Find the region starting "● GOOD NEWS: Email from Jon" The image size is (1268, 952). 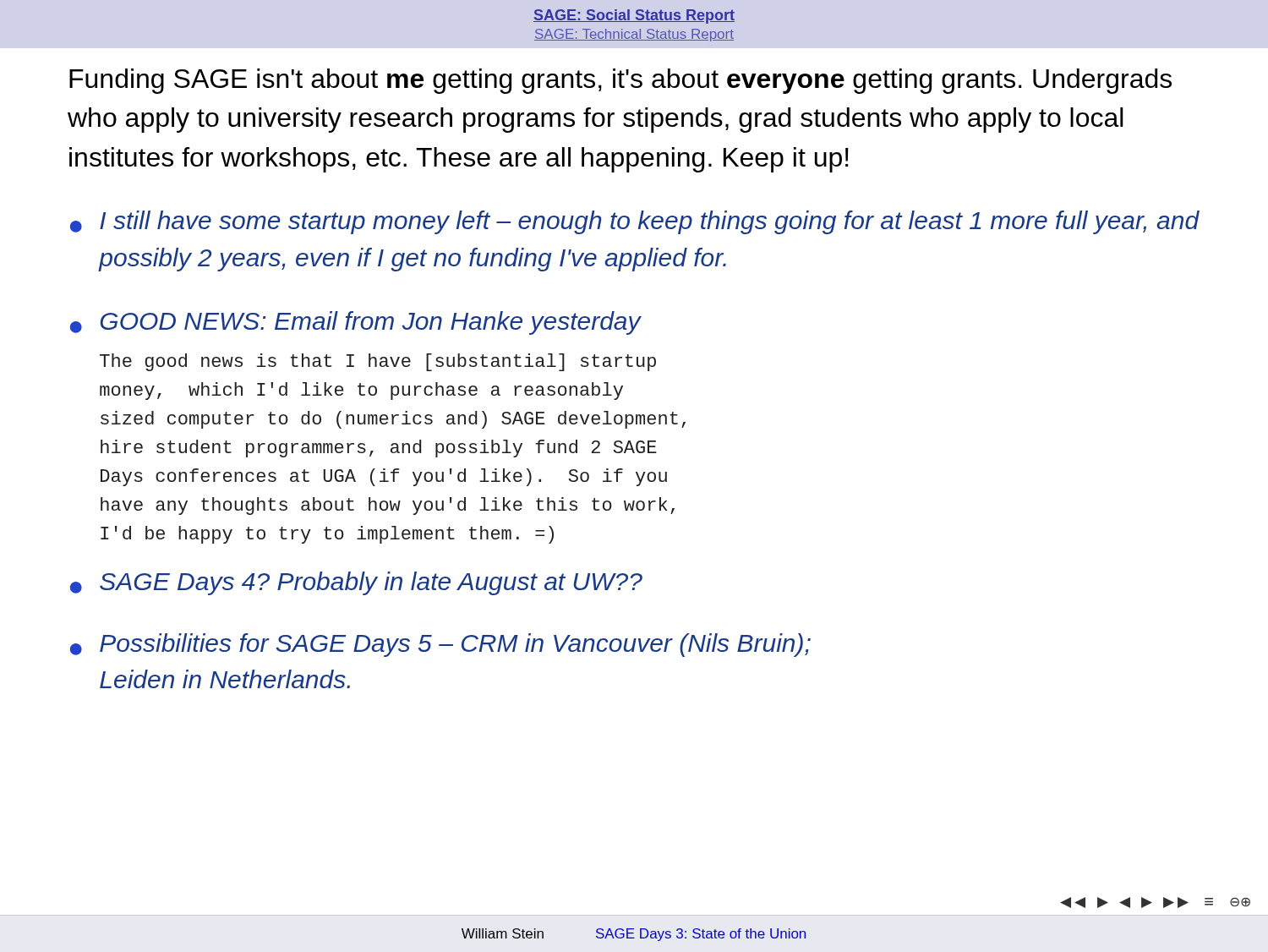pyautogui.click(x=634, y=426)
